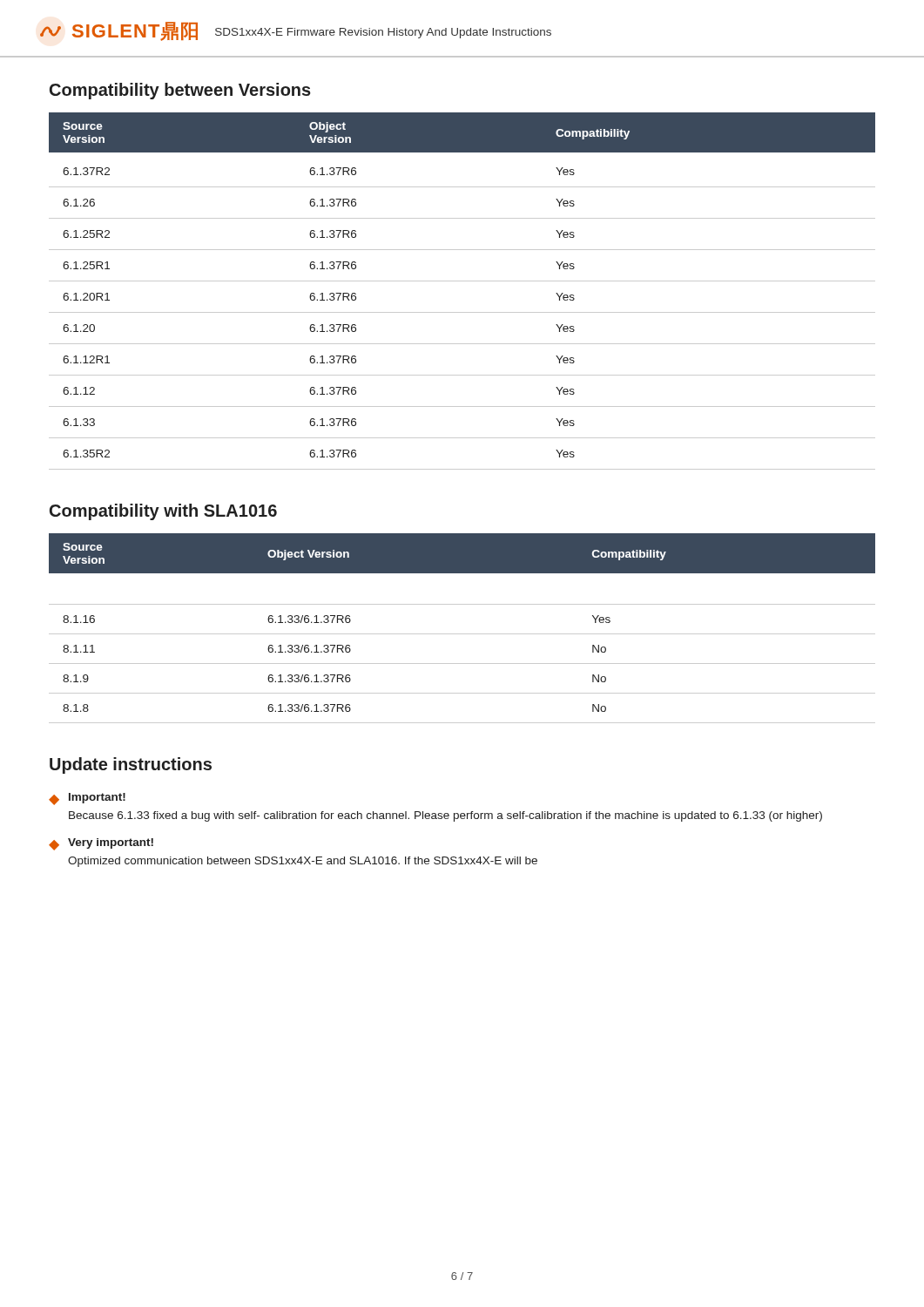Click on the block starting "Update instructions"
924x1307 pixels.
click(x=131, y=764)
